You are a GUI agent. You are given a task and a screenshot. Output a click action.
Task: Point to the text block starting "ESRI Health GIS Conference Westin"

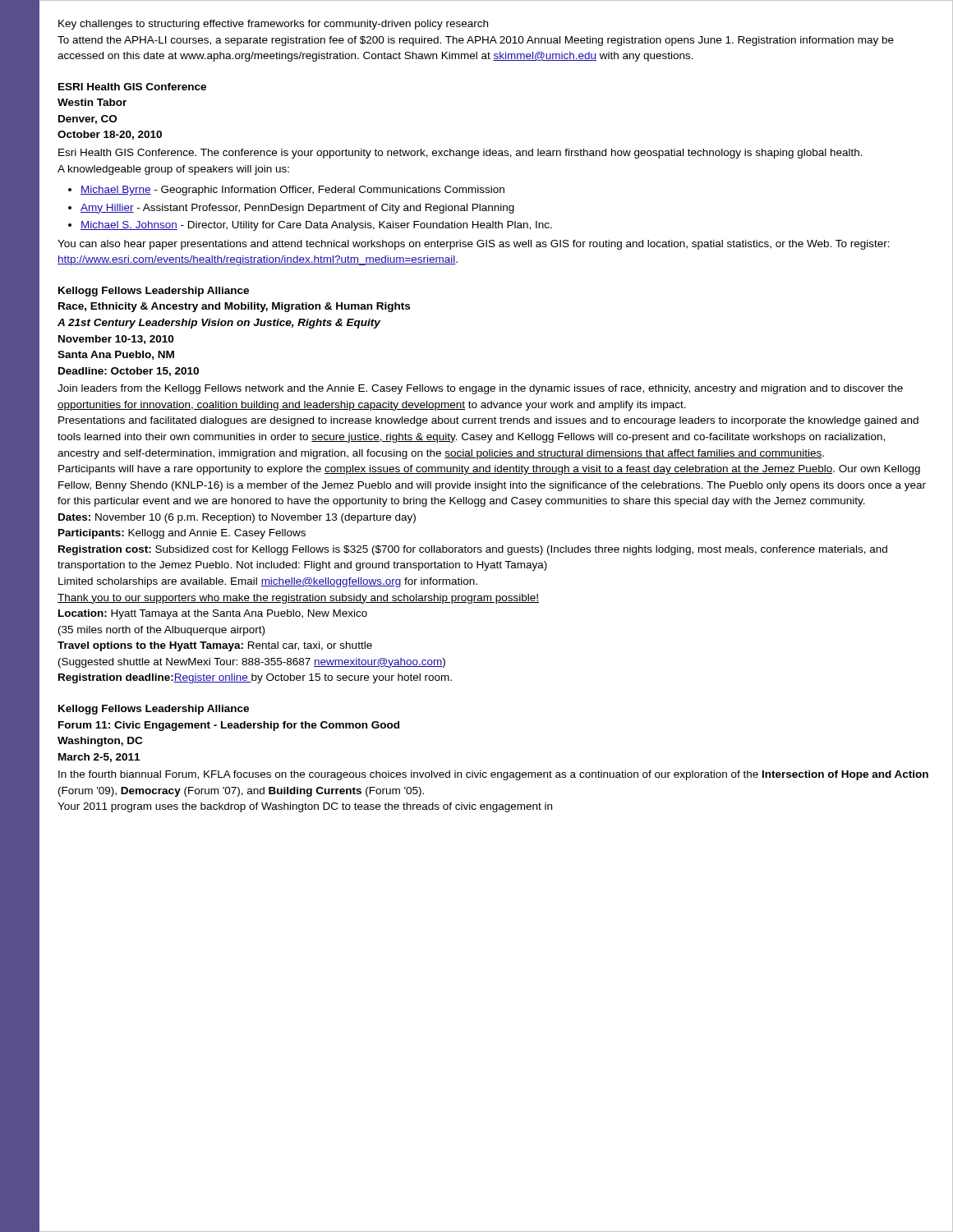[132, 110]
